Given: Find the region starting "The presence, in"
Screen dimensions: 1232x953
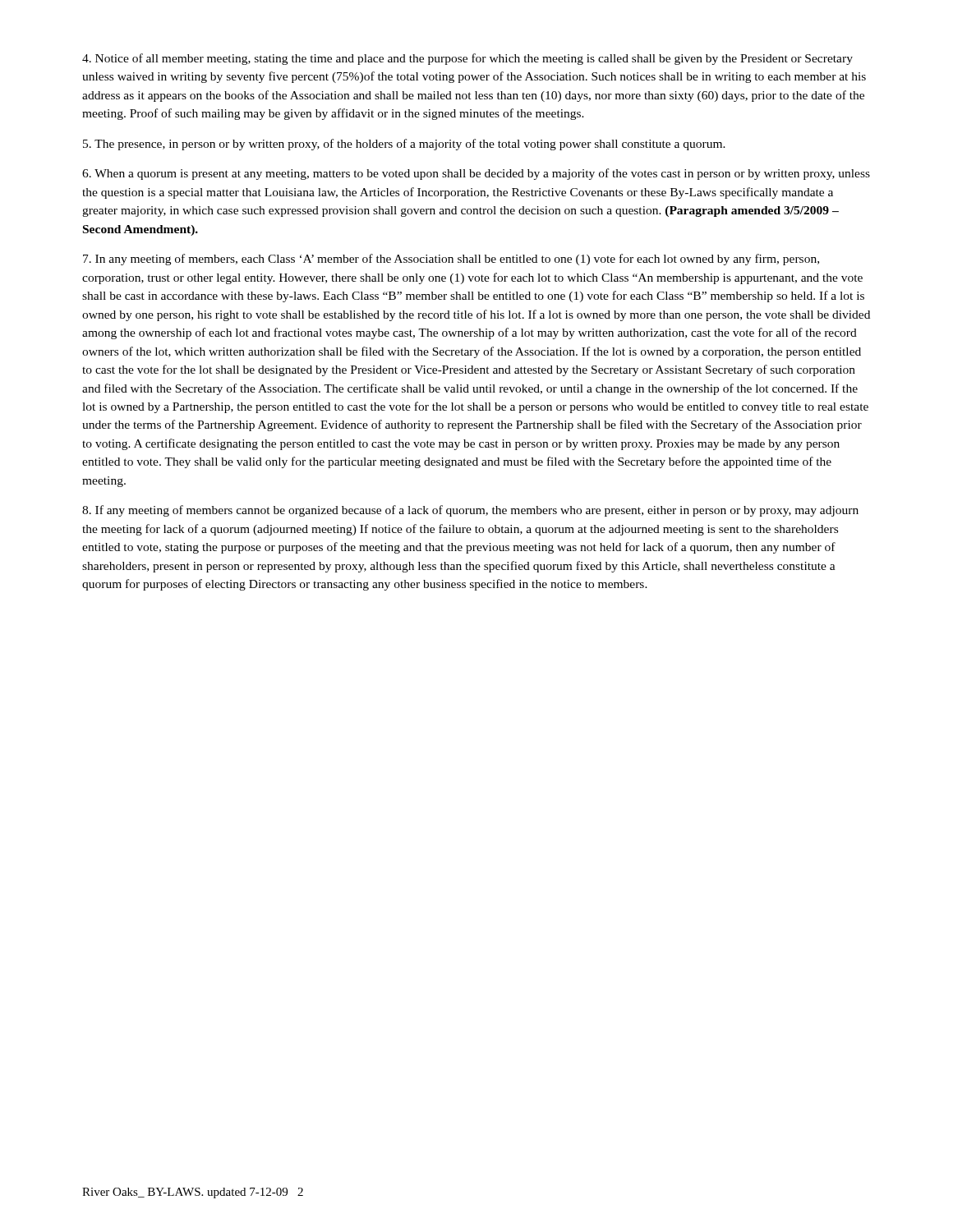Looking at the screenshot, I should pyautogui.click(x=404, y=143).
